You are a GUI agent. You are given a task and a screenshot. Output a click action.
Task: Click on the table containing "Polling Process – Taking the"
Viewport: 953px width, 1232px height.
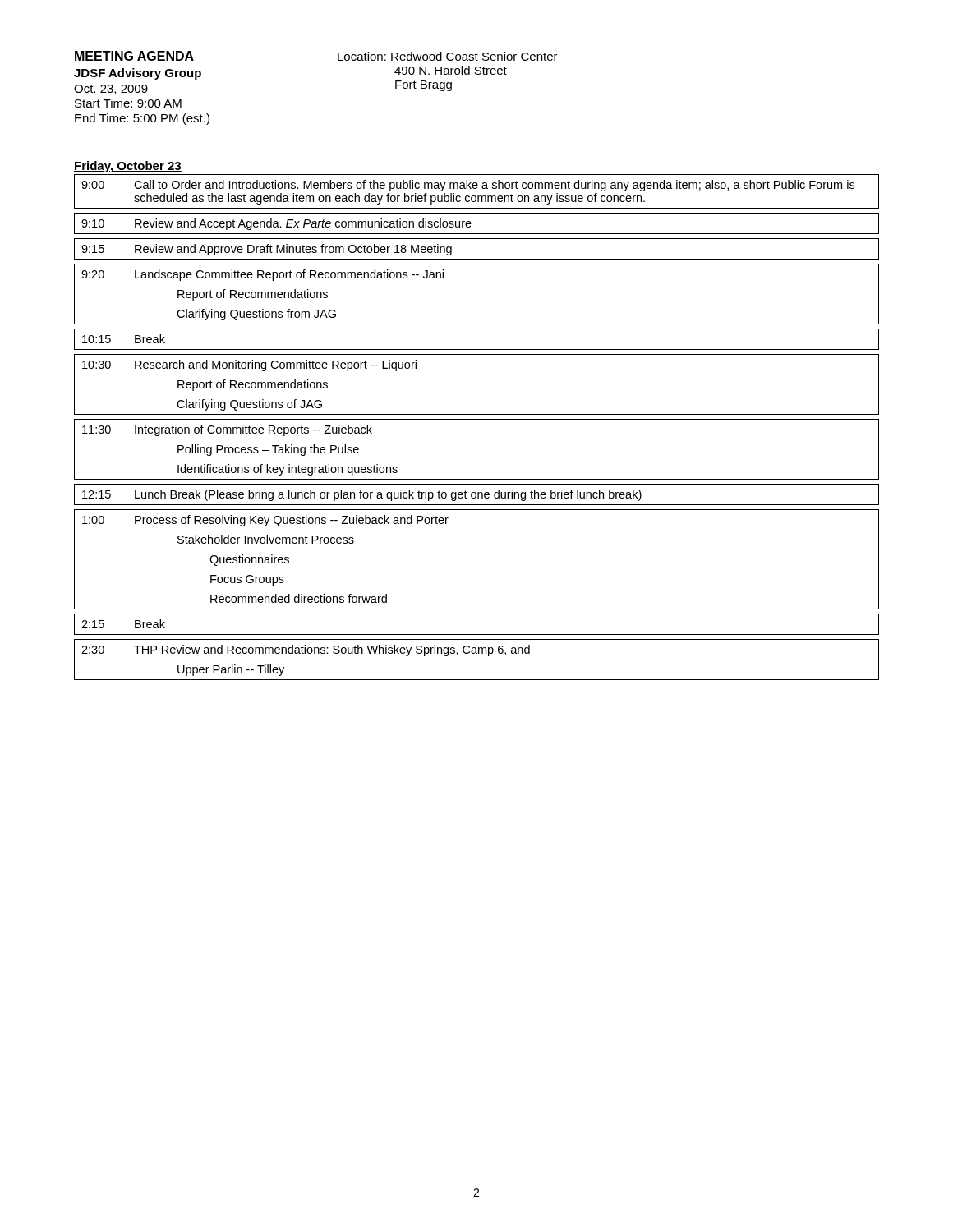pyautogui.click(x=476, y=429)
